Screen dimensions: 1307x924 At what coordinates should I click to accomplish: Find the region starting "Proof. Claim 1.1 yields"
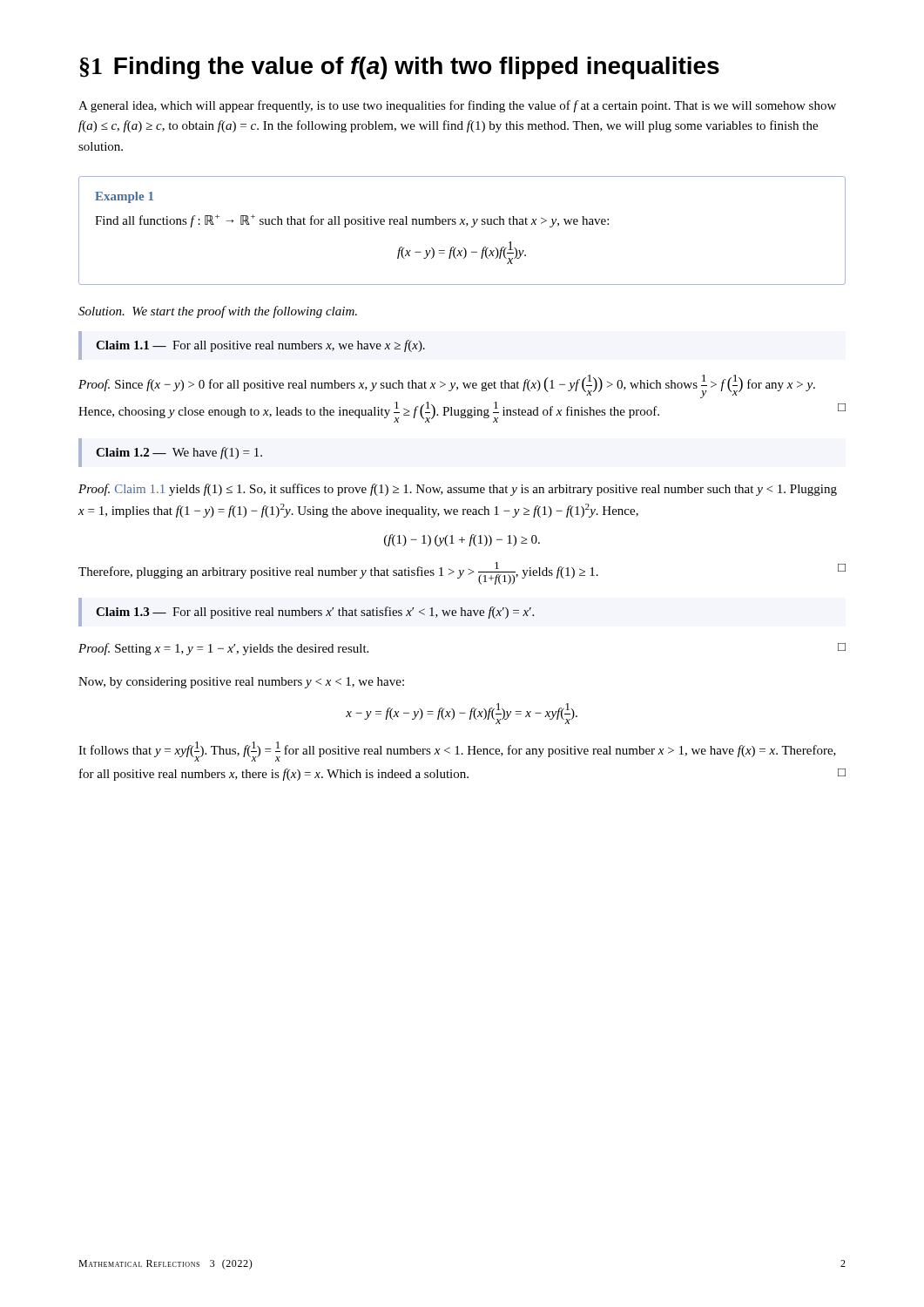pos(462,534)
